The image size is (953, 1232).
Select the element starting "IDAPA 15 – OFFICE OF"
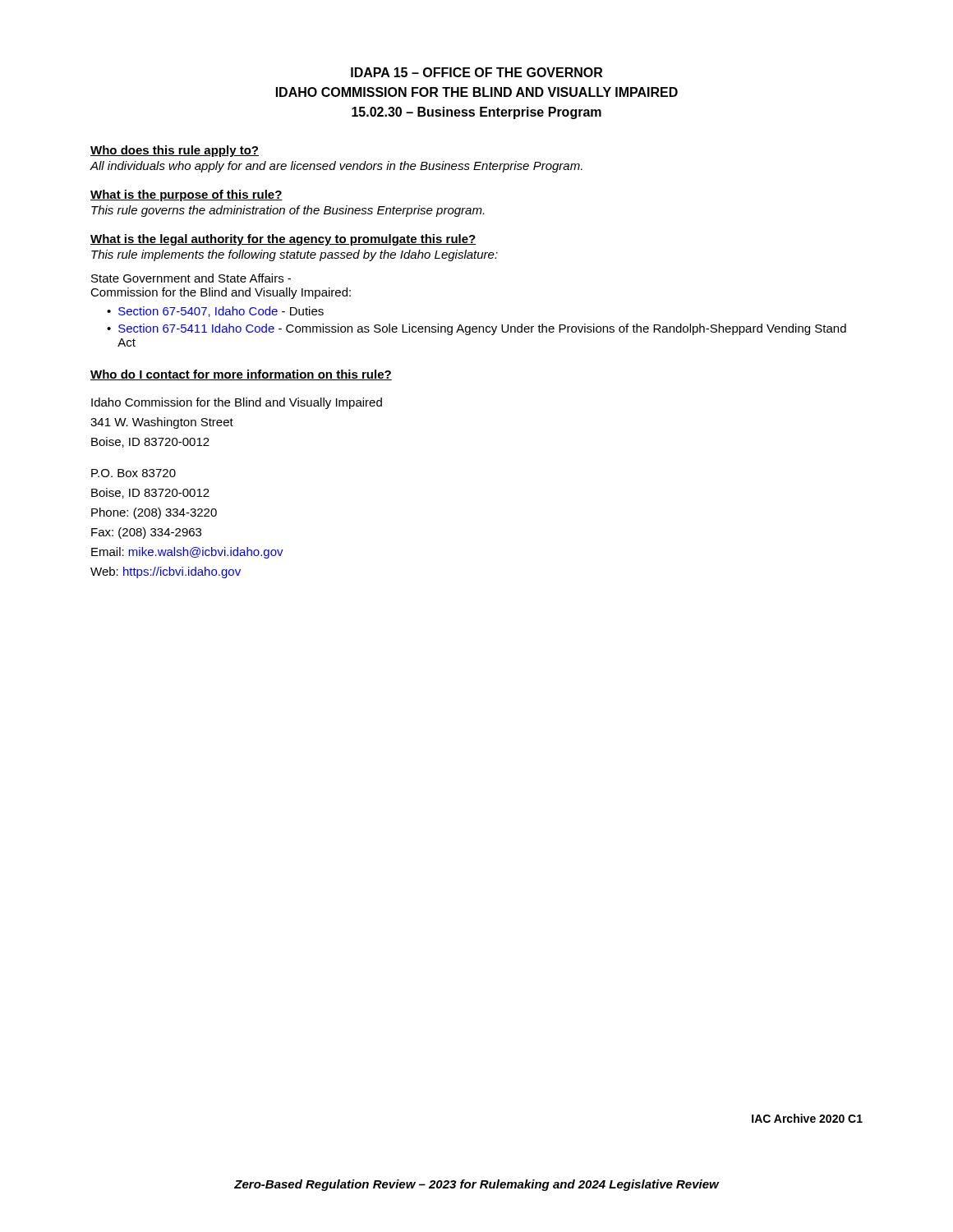[476, 73]
